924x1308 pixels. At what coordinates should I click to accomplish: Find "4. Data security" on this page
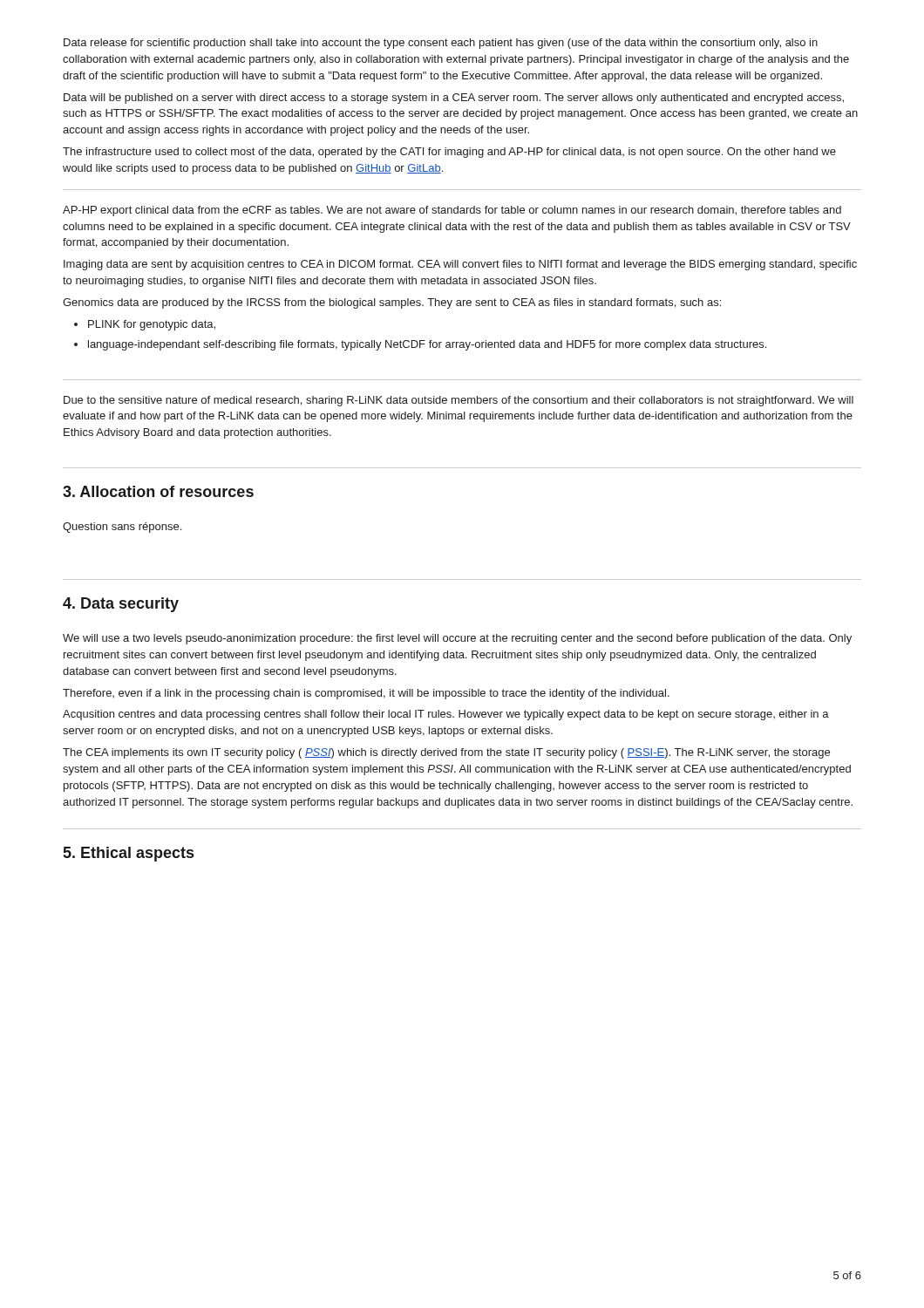click(x=121, y=605)
